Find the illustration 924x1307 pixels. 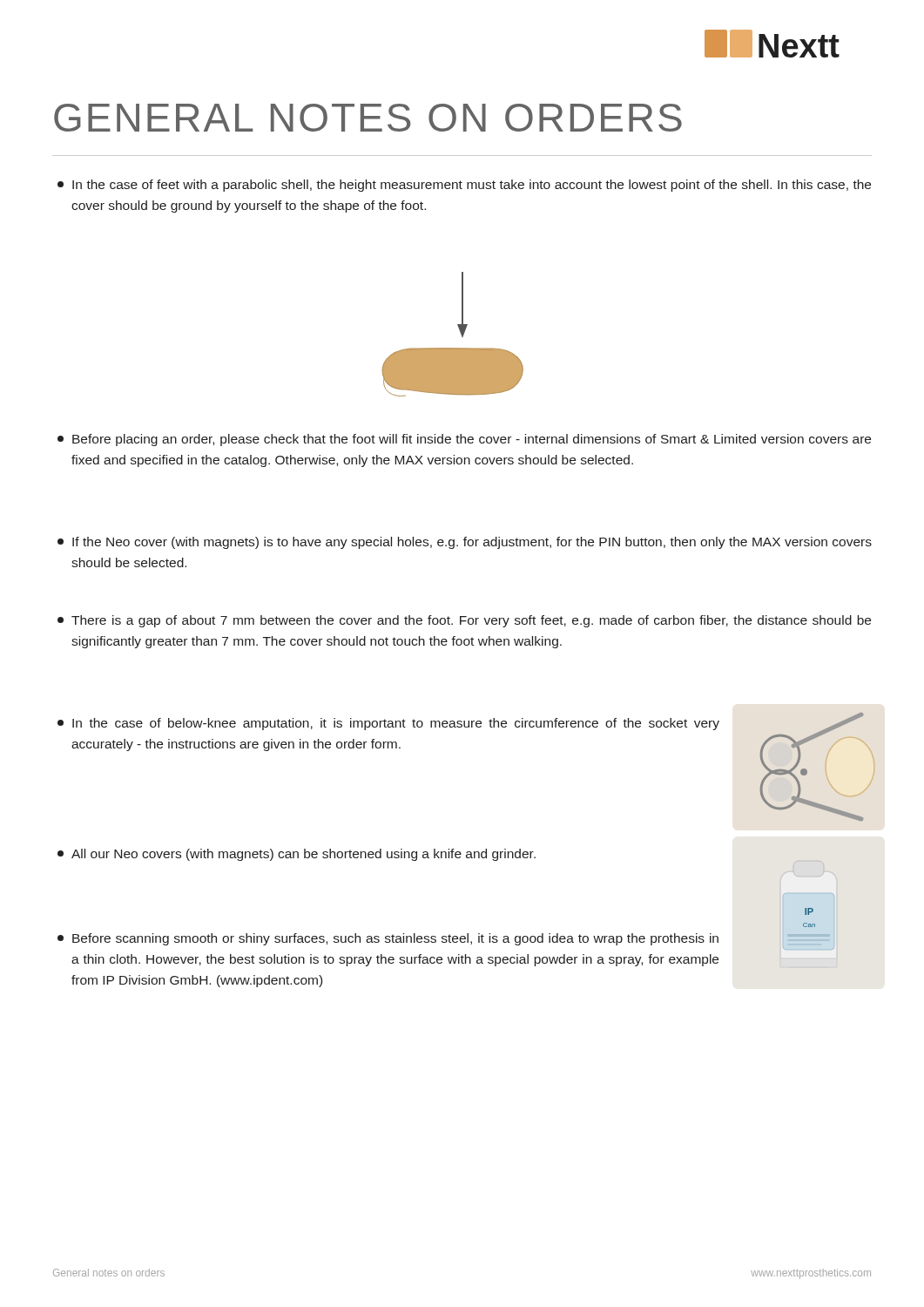462,344
